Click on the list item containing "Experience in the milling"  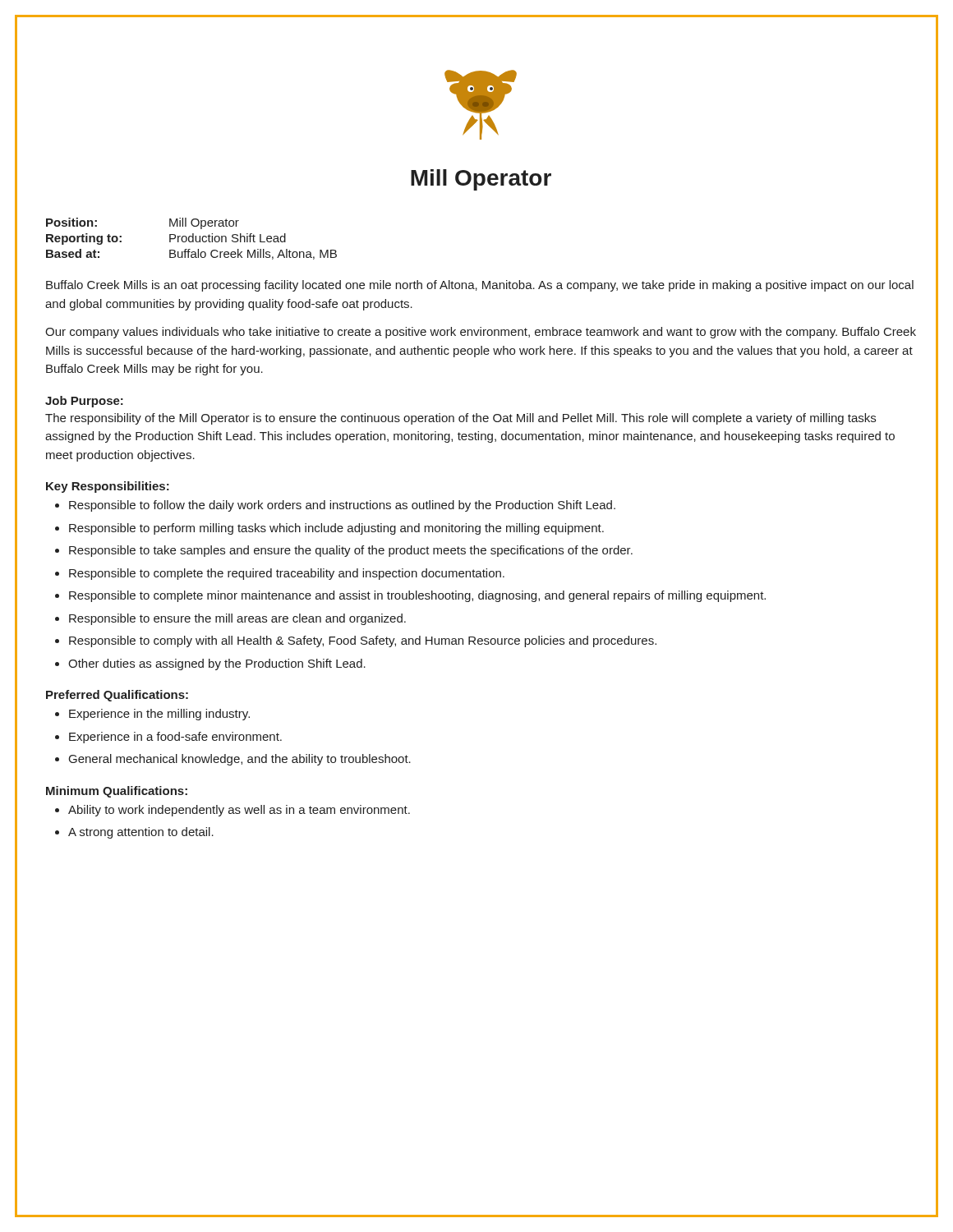(x=160, y=713)
